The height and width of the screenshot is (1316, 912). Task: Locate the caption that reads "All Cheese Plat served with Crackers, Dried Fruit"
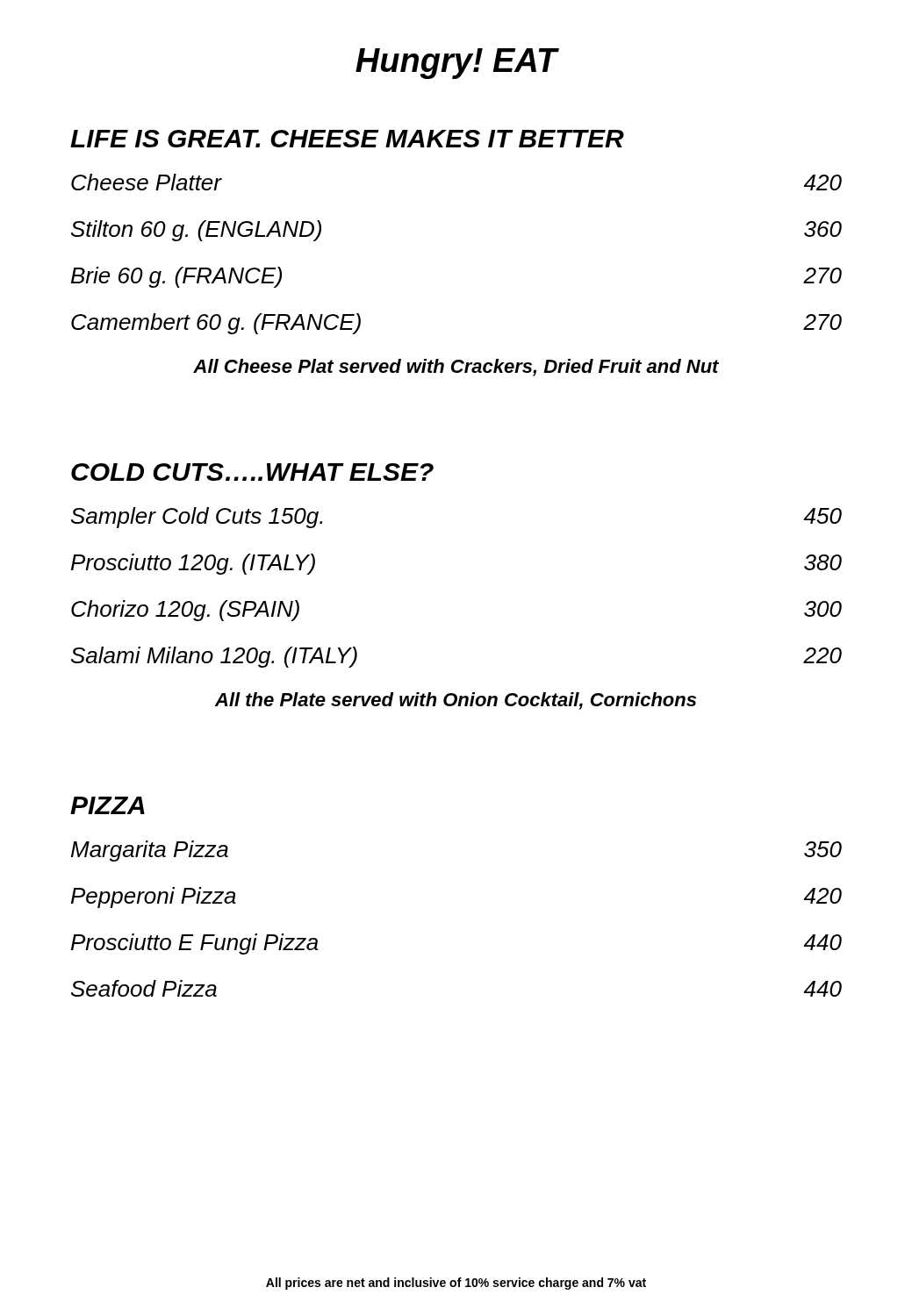[456, 366]
